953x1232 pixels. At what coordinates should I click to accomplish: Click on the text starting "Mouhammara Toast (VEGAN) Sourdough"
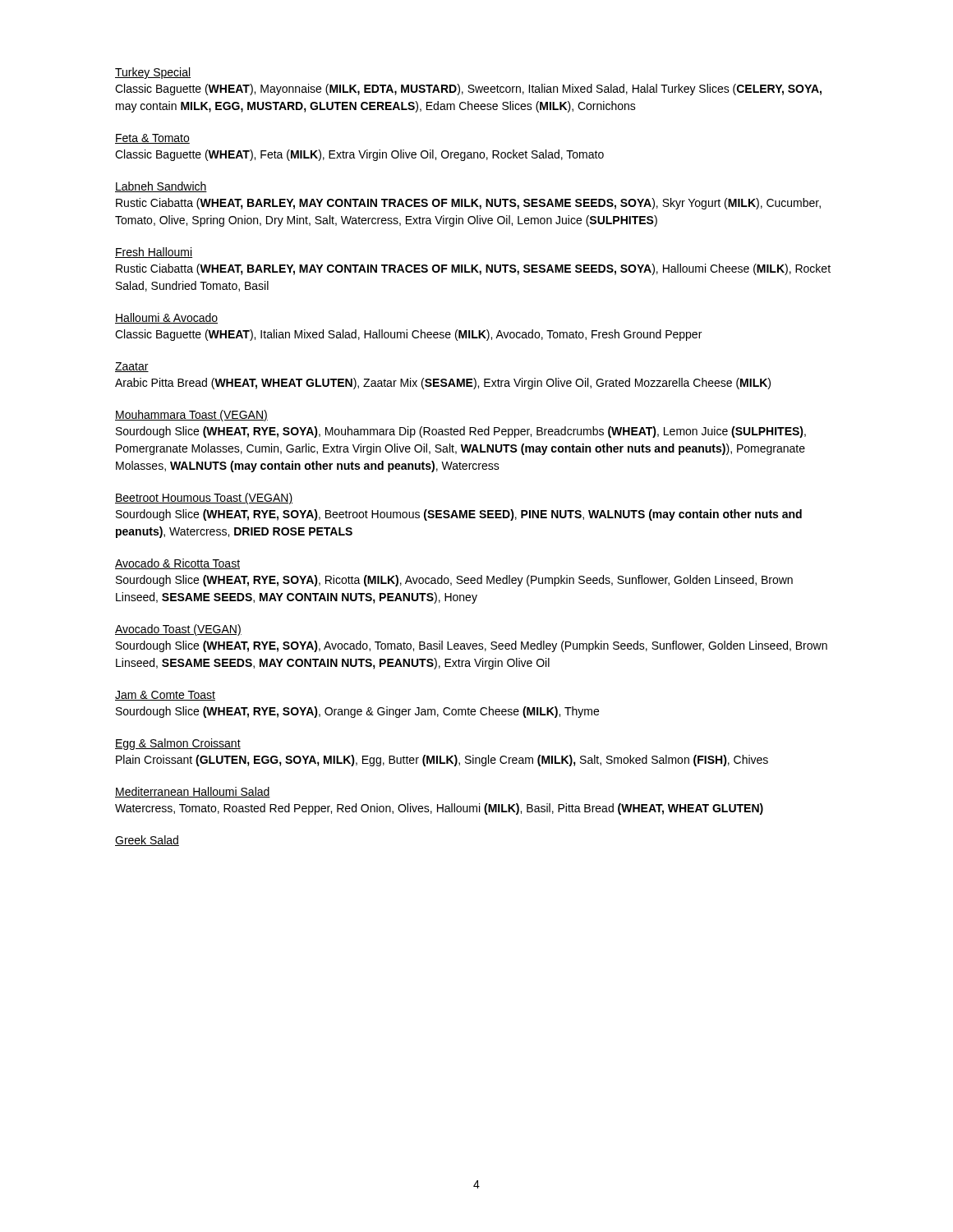[476, 441]
